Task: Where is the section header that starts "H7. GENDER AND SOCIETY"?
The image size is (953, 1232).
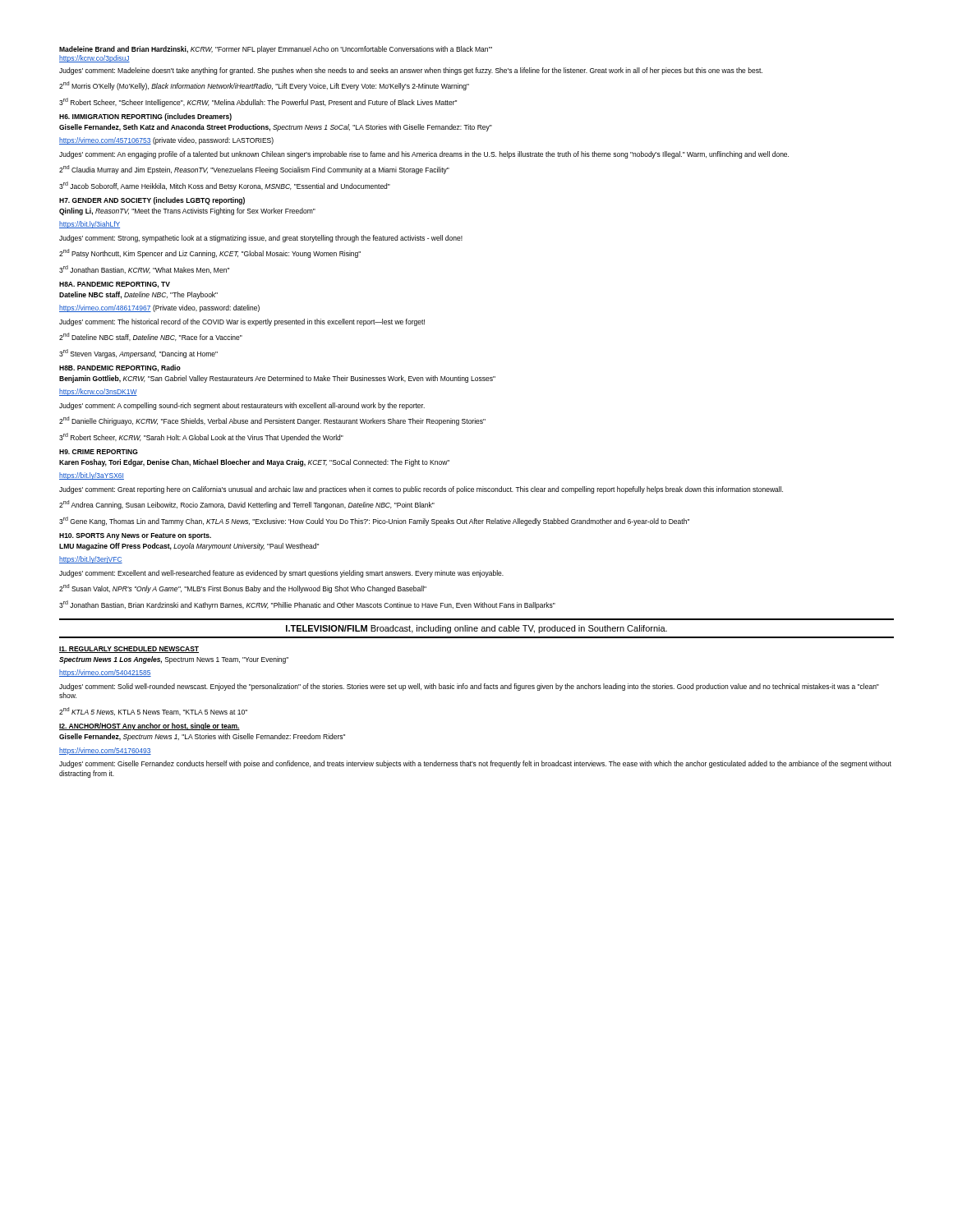Action: coord(152,200)
